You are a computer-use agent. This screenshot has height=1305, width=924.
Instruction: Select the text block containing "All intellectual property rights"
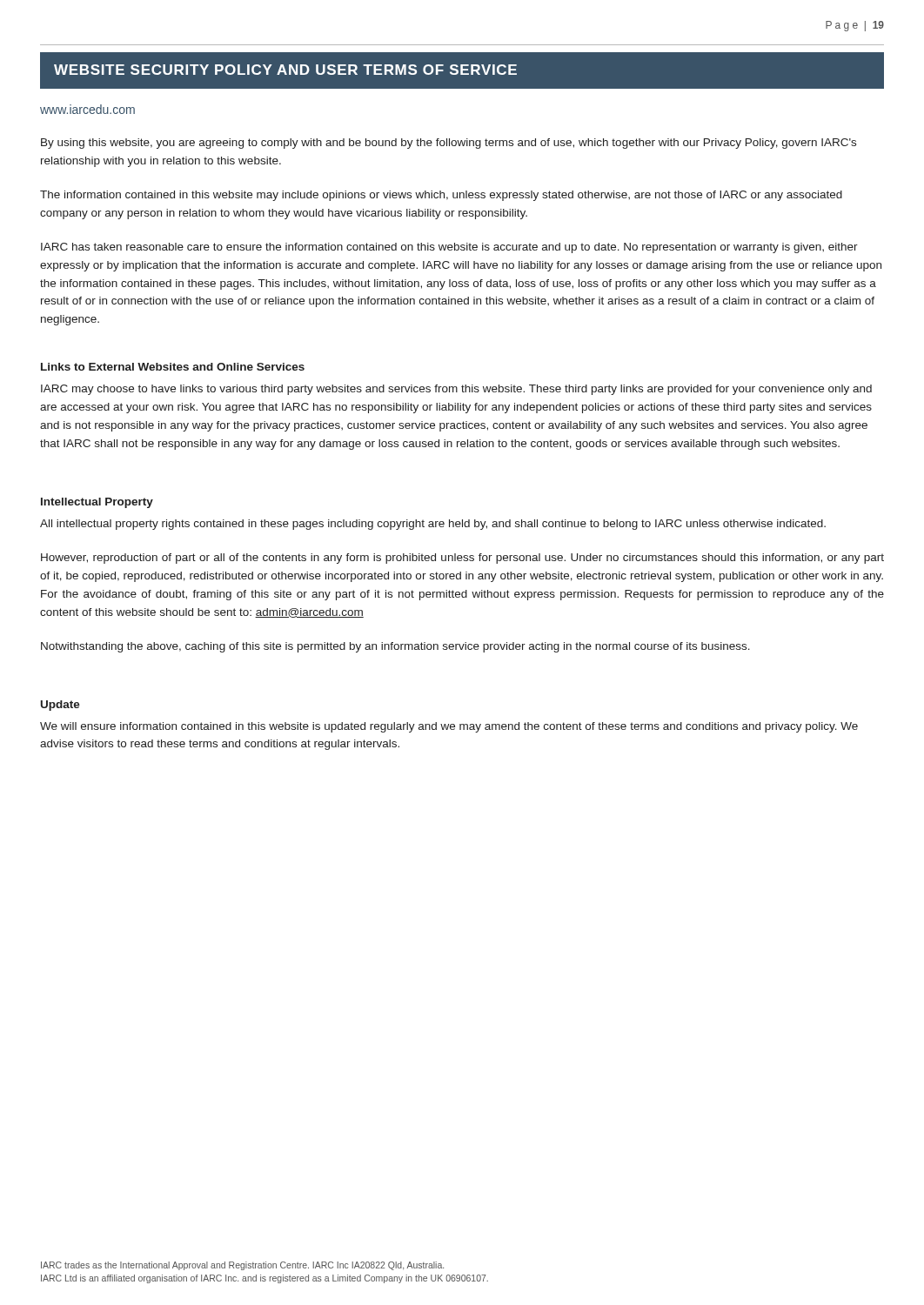[x=433, y=523]
